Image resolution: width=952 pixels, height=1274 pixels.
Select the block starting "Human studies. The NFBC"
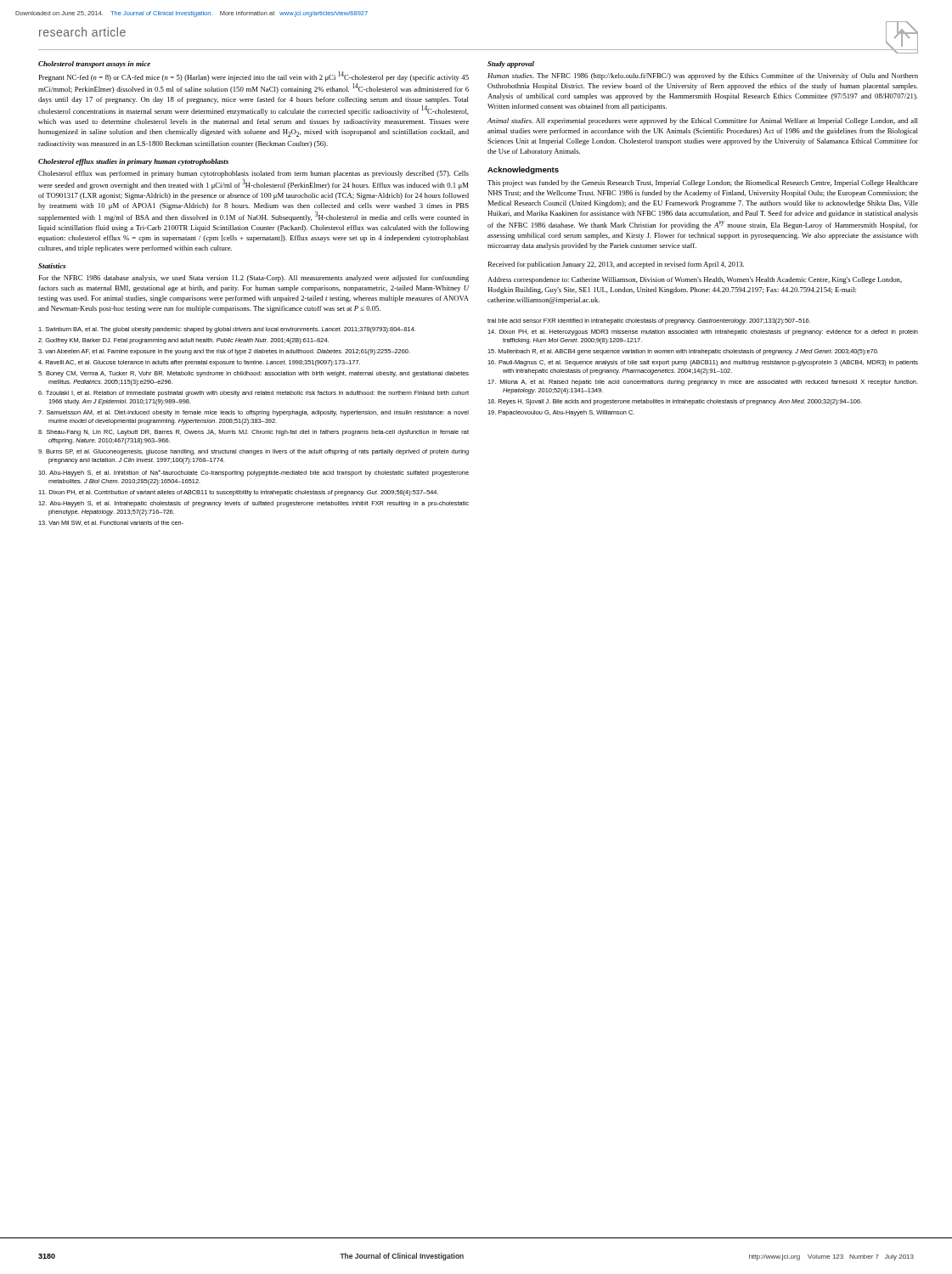point(703,91)
